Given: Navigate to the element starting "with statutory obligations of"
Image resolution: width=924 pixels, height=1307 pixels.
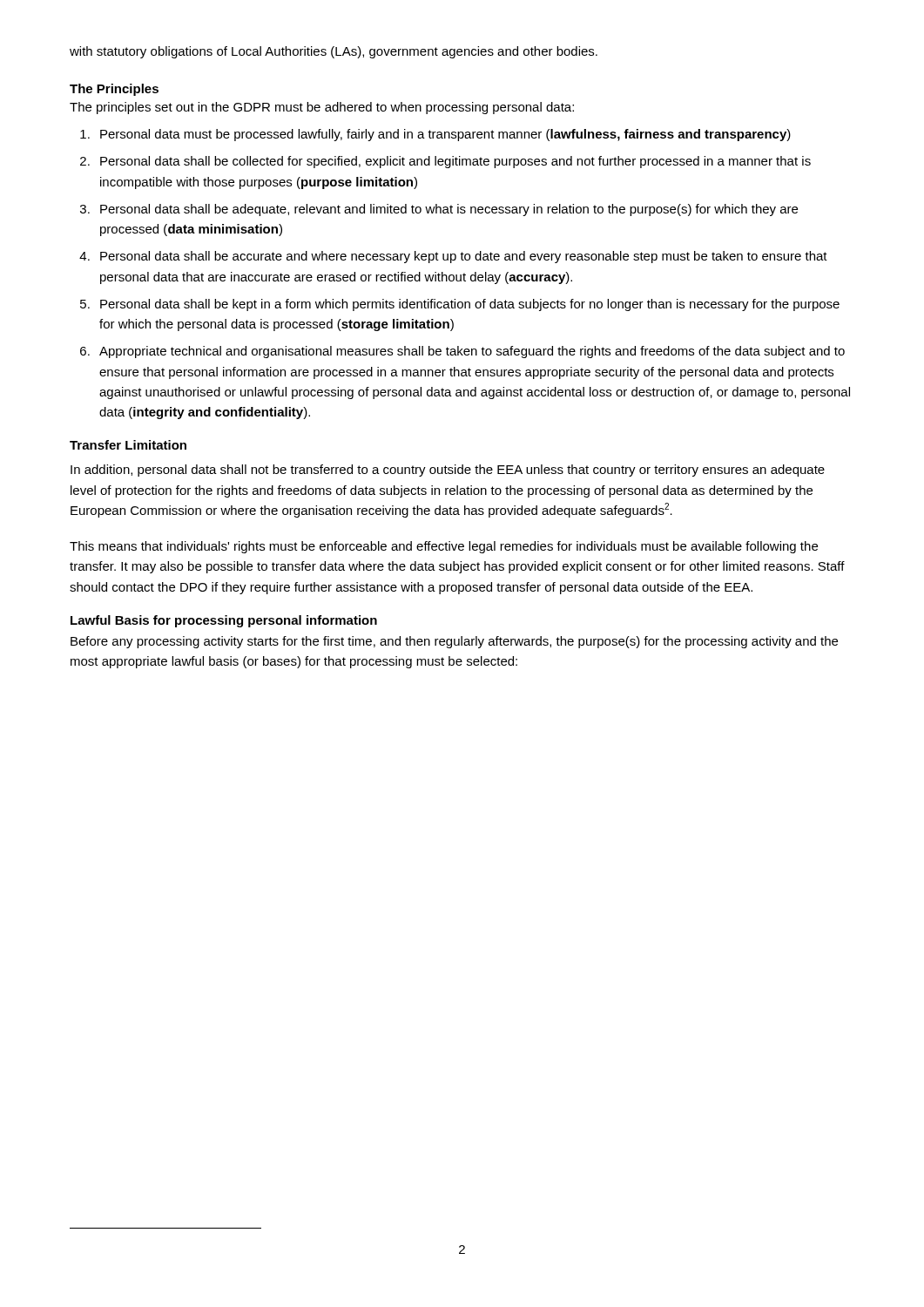Looking at the screenshot, I should pos(334,51).
